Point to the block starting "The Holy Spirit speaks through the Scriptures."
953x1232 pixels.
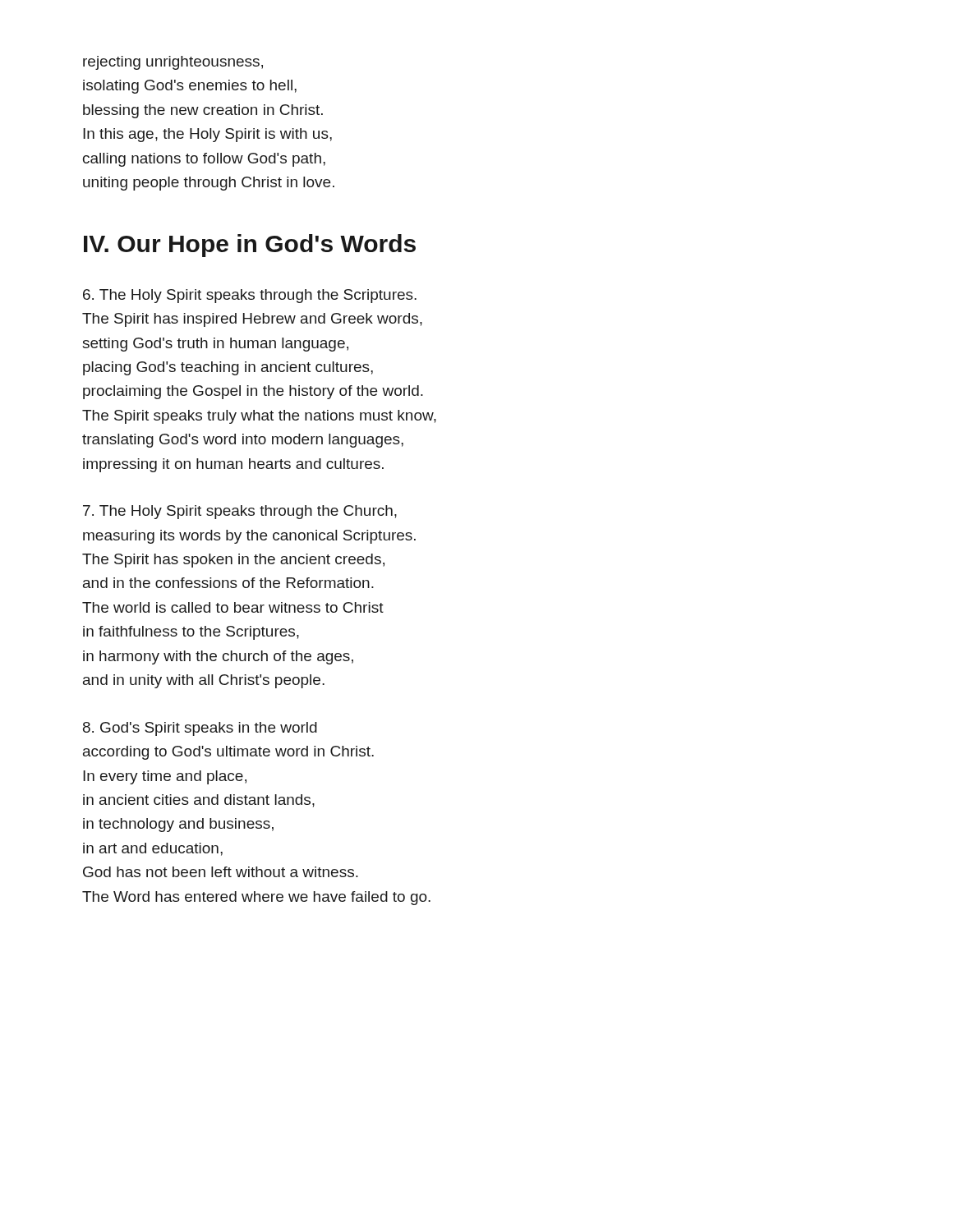pyautogui.click(x=260, y=379)
